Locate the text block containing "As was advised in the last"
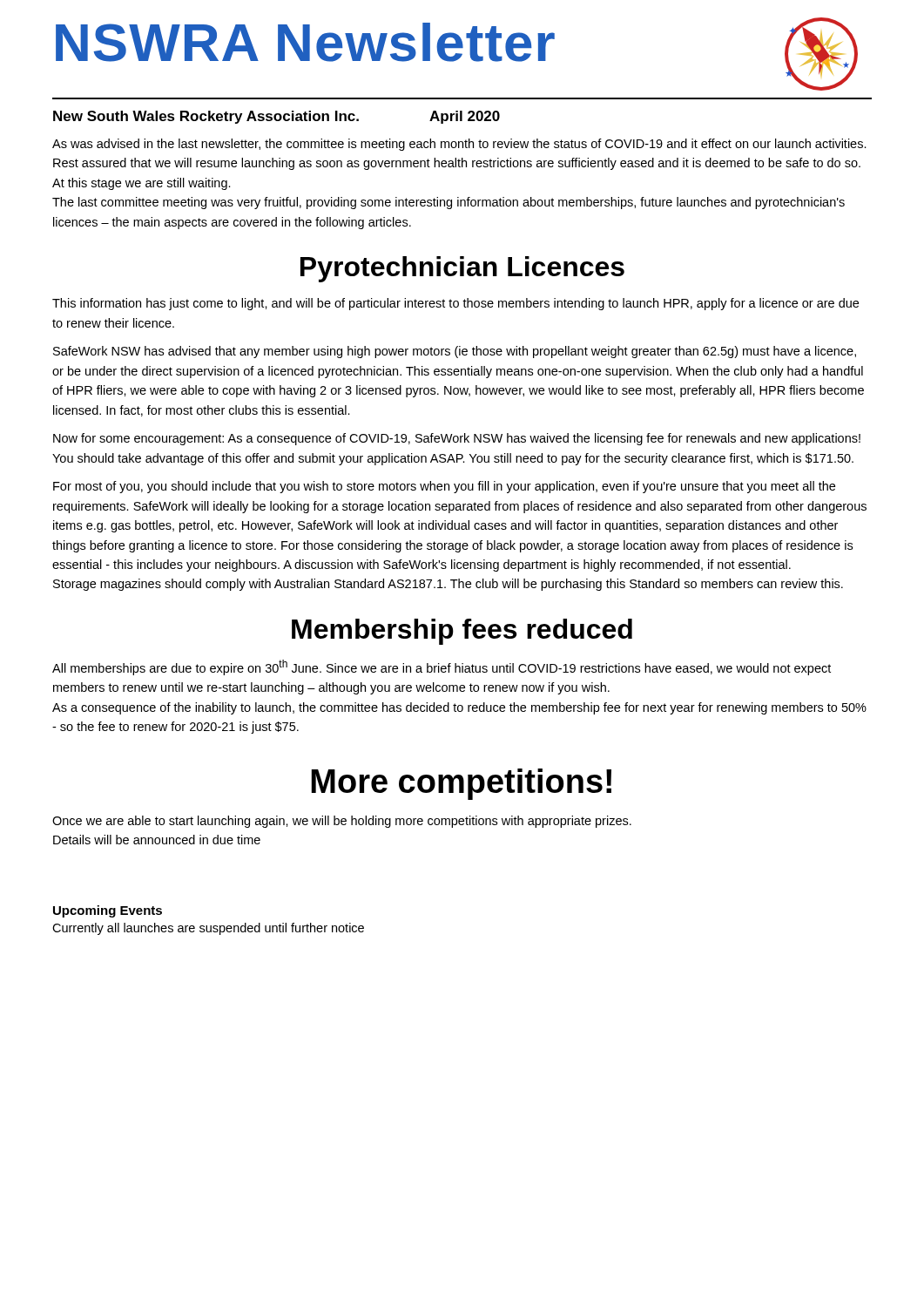924x1307 pixels. pos(459,145)
